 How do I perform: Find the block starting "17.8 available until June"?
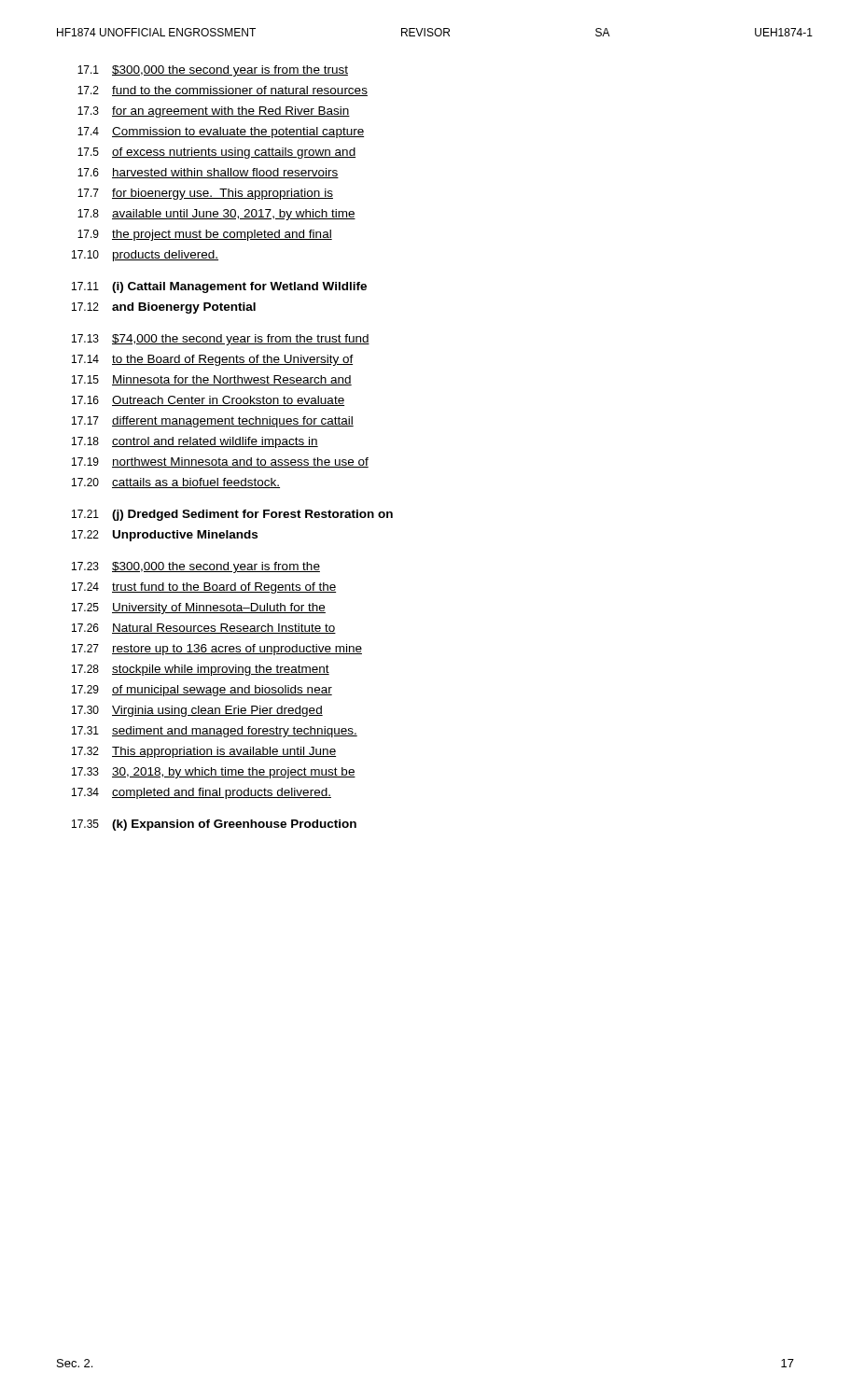pos(205,214)
